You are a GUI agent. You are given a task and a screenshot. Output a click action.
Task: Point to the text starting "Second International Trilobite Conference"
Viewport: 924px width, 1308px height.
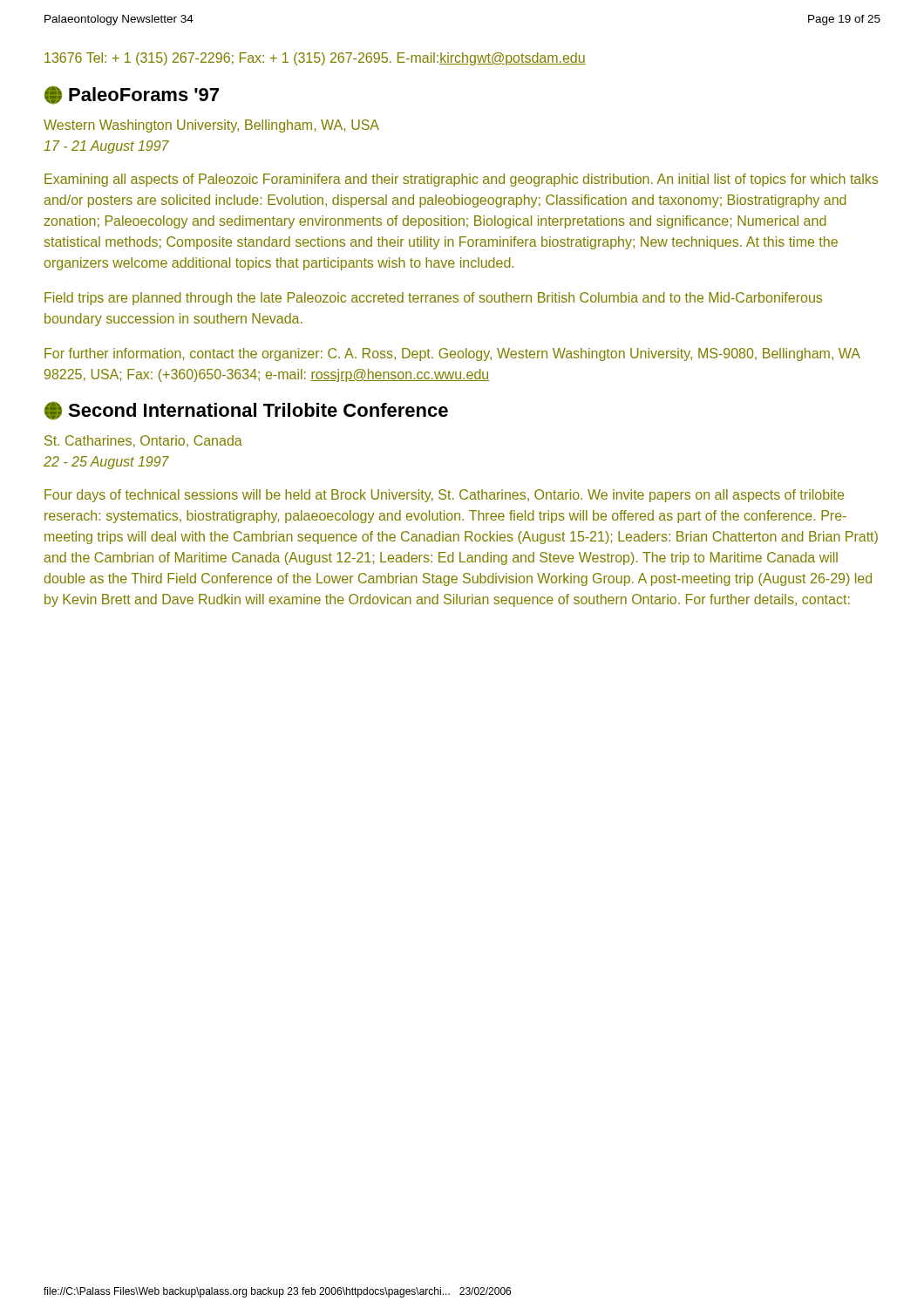(x=246, y=411)
